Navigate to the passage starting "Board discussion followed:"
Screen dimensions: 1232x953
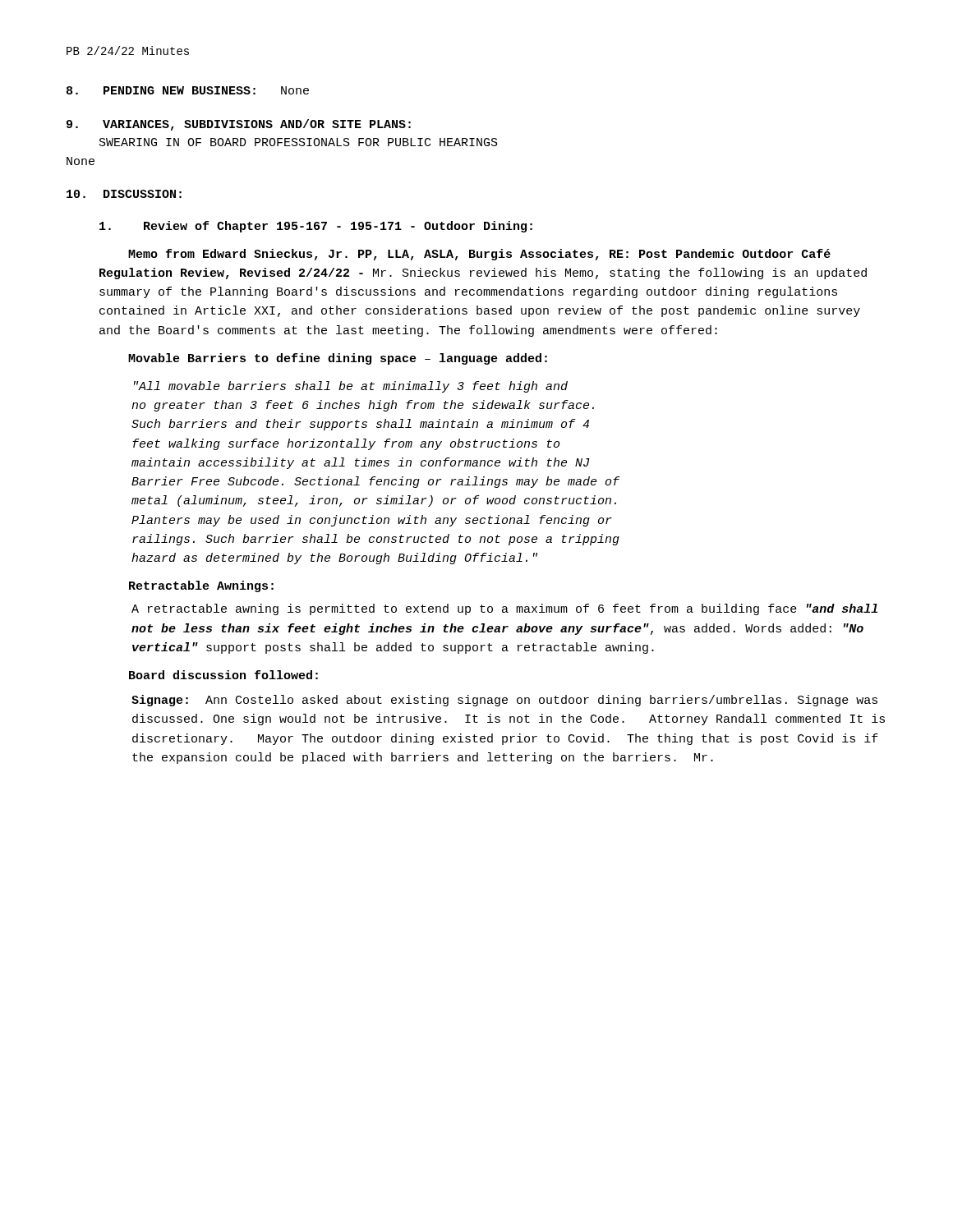[210, 676]
